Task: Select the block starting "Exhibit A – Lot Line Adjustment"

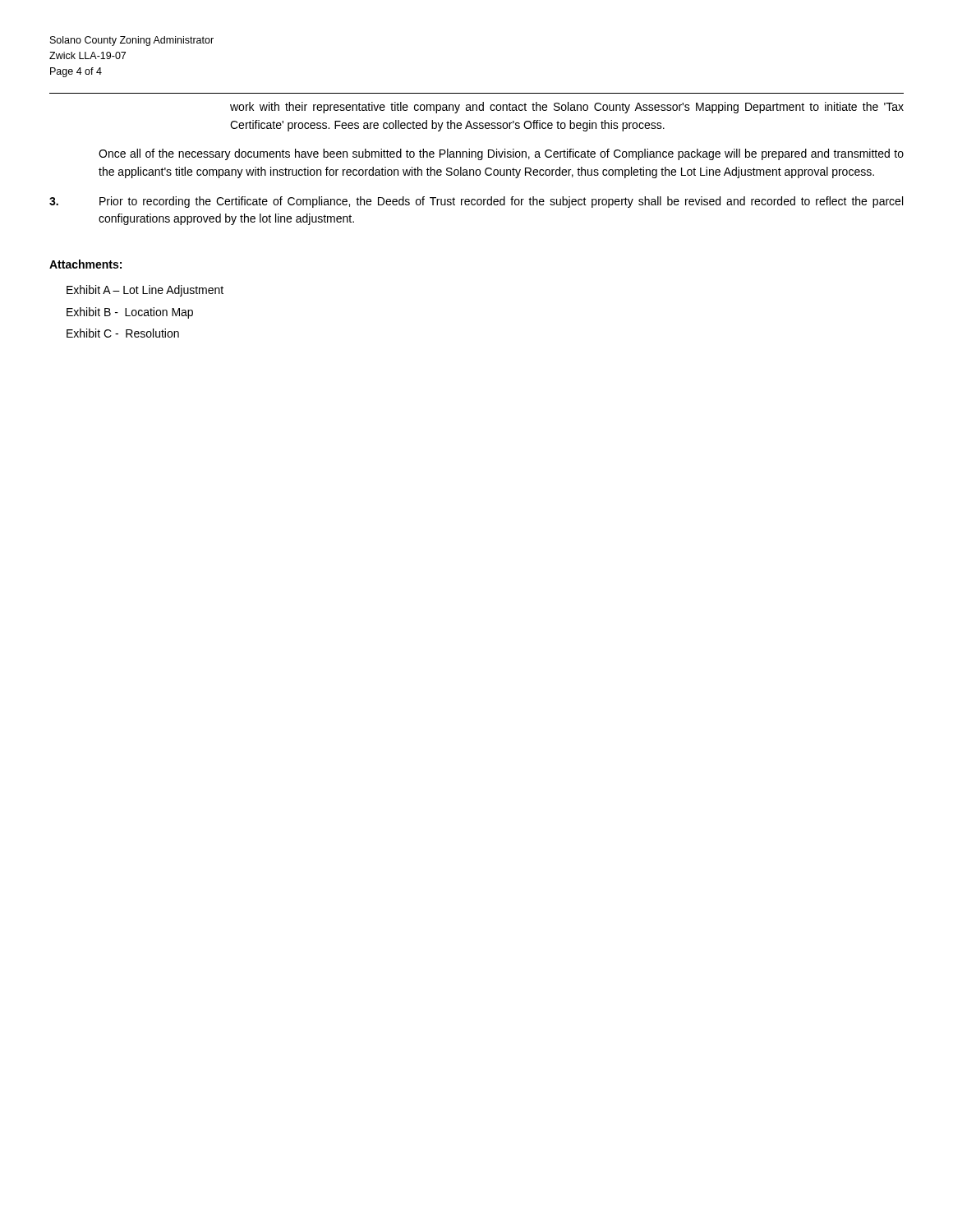Action: pyautogui.click(x=145, y=290)
